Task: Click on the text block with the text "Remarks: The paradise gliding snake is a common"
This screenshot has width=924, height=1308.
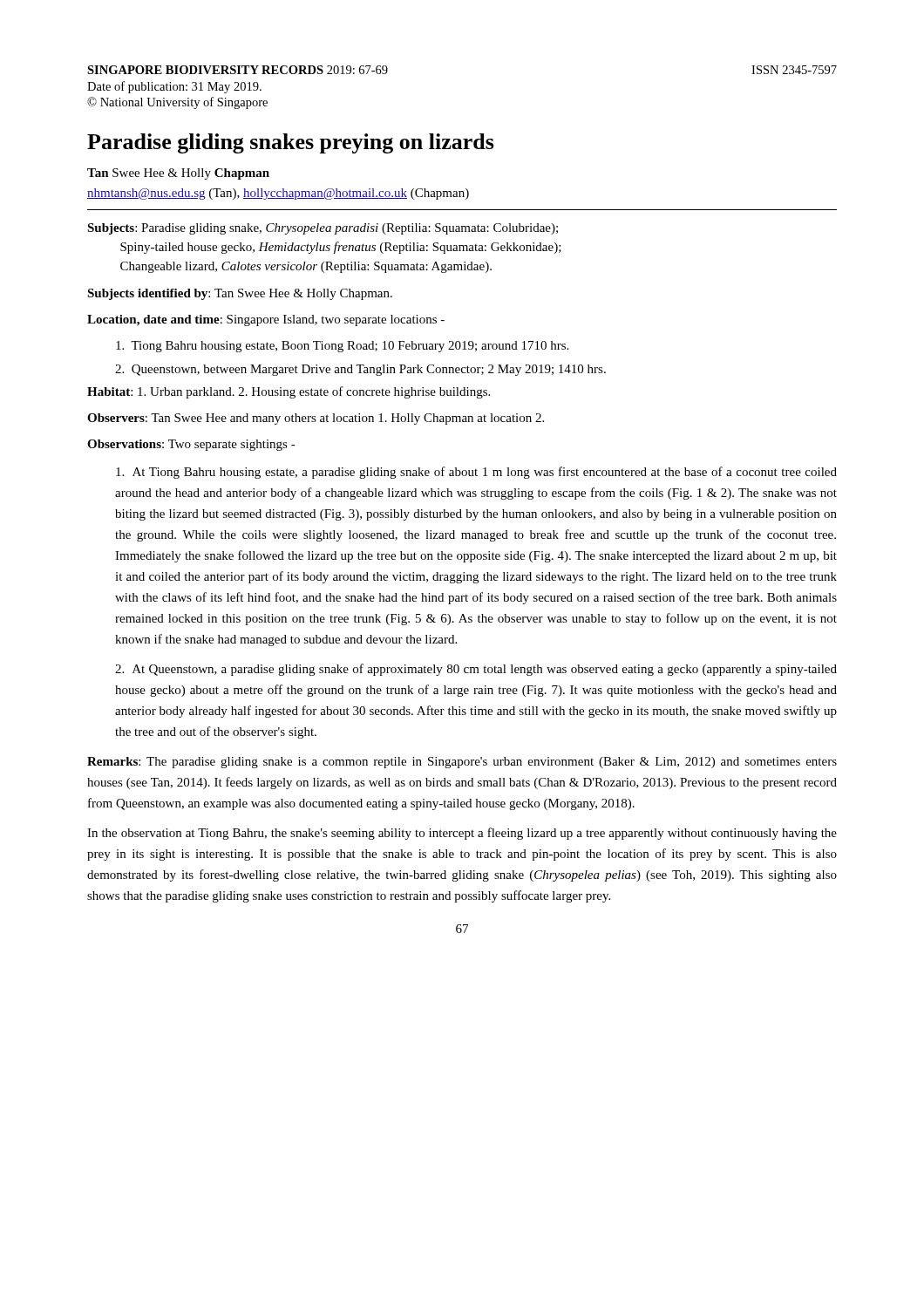Action: pyautogui.click(x=462, y=782)
